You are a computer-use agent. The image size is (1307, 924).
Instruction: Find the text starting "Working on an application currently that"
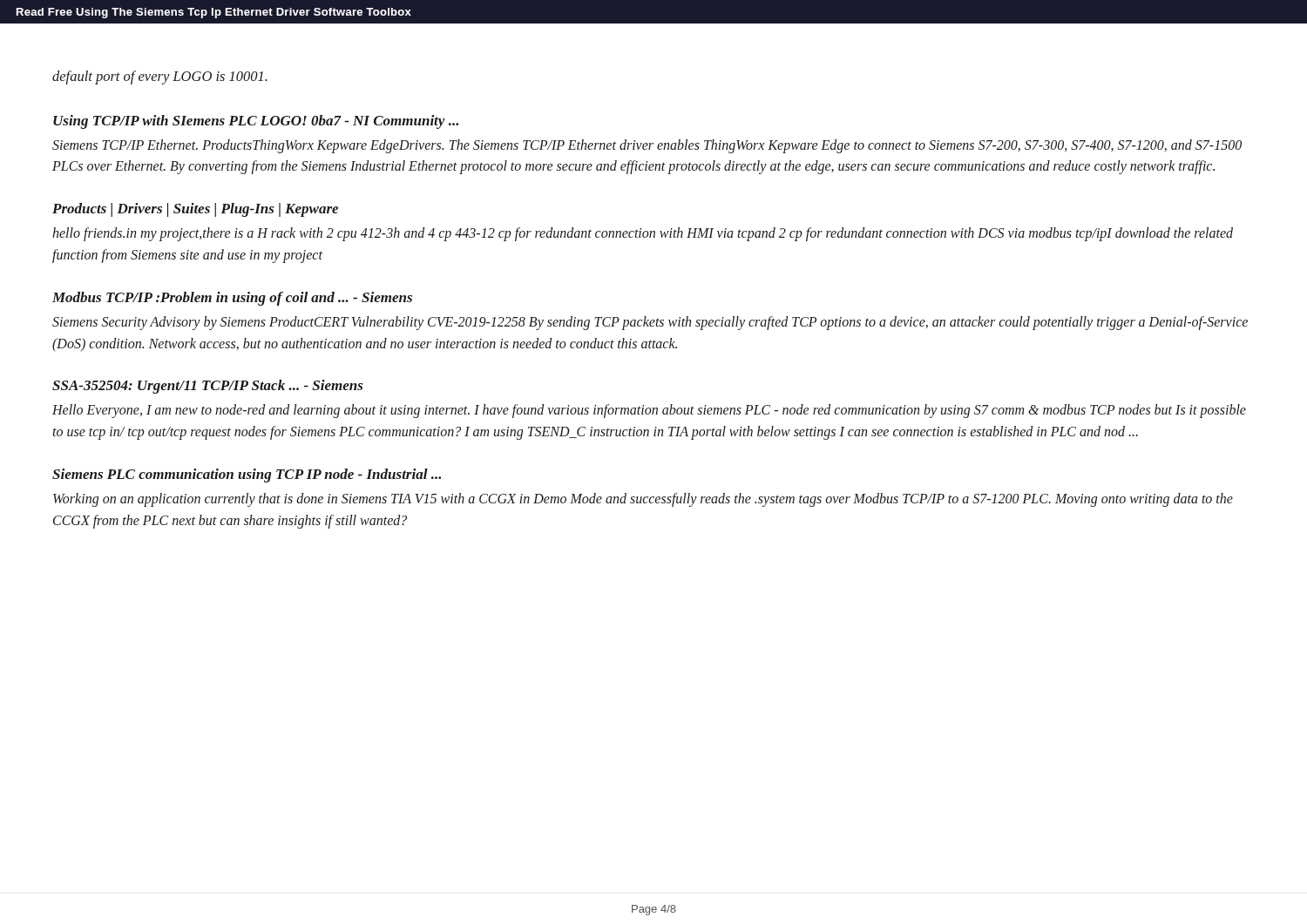(643, 509)
